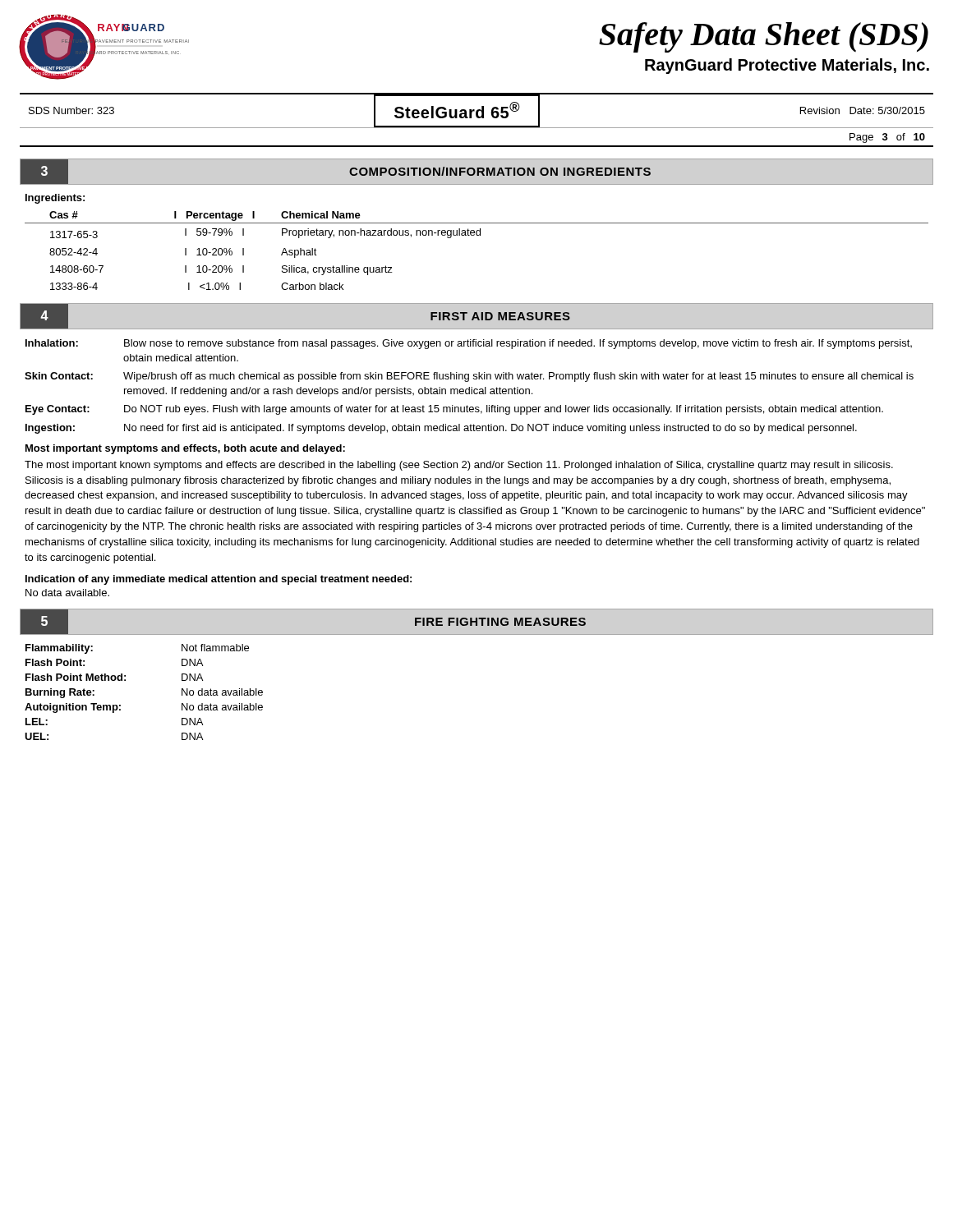
Task: Locate the table with the text "I 10-20% I"
Action: click(x=476, y=243)
